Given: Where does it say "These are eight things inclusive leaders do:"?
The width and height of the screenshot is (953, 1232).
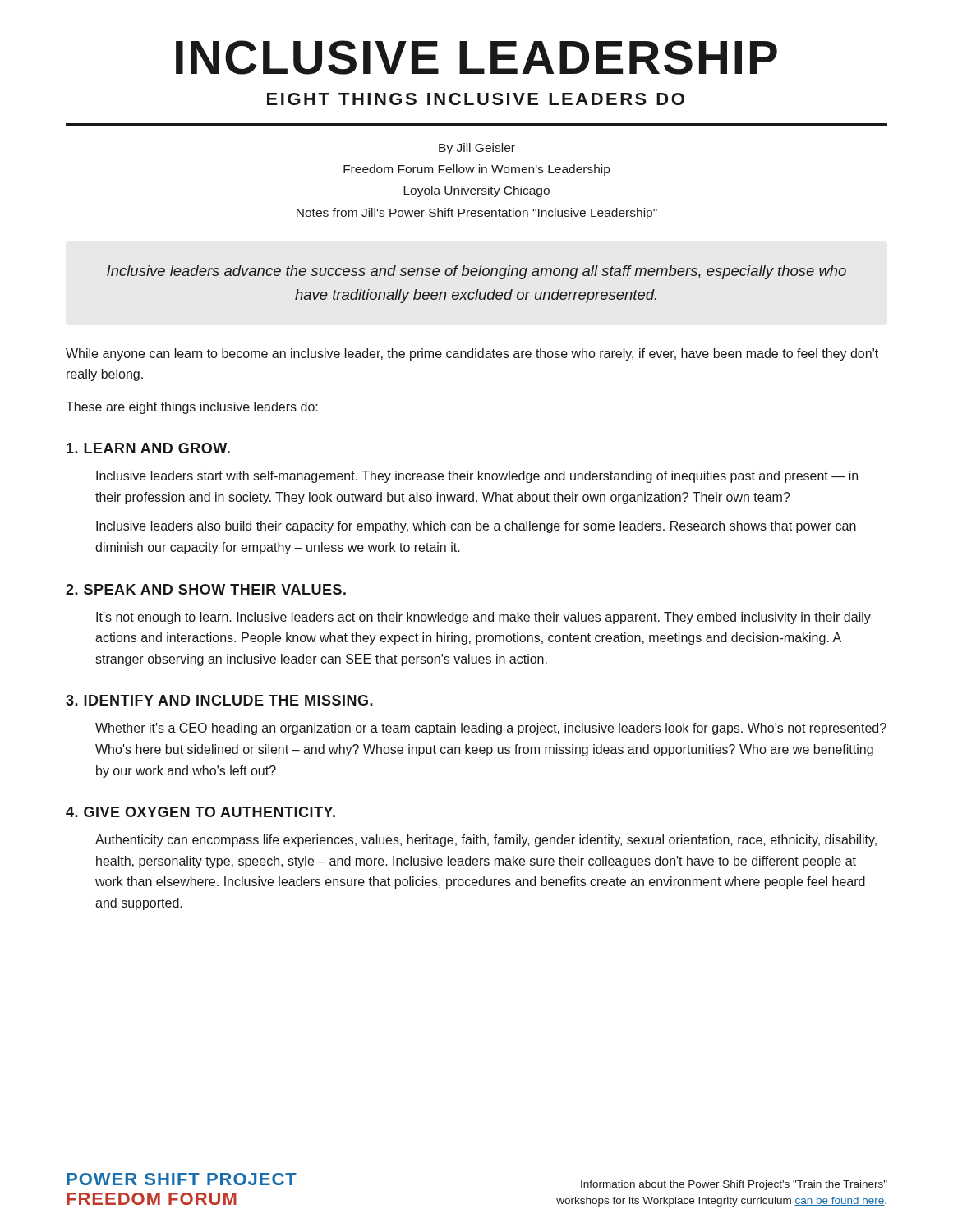Looking at the screenshot, I should [192, 407].
